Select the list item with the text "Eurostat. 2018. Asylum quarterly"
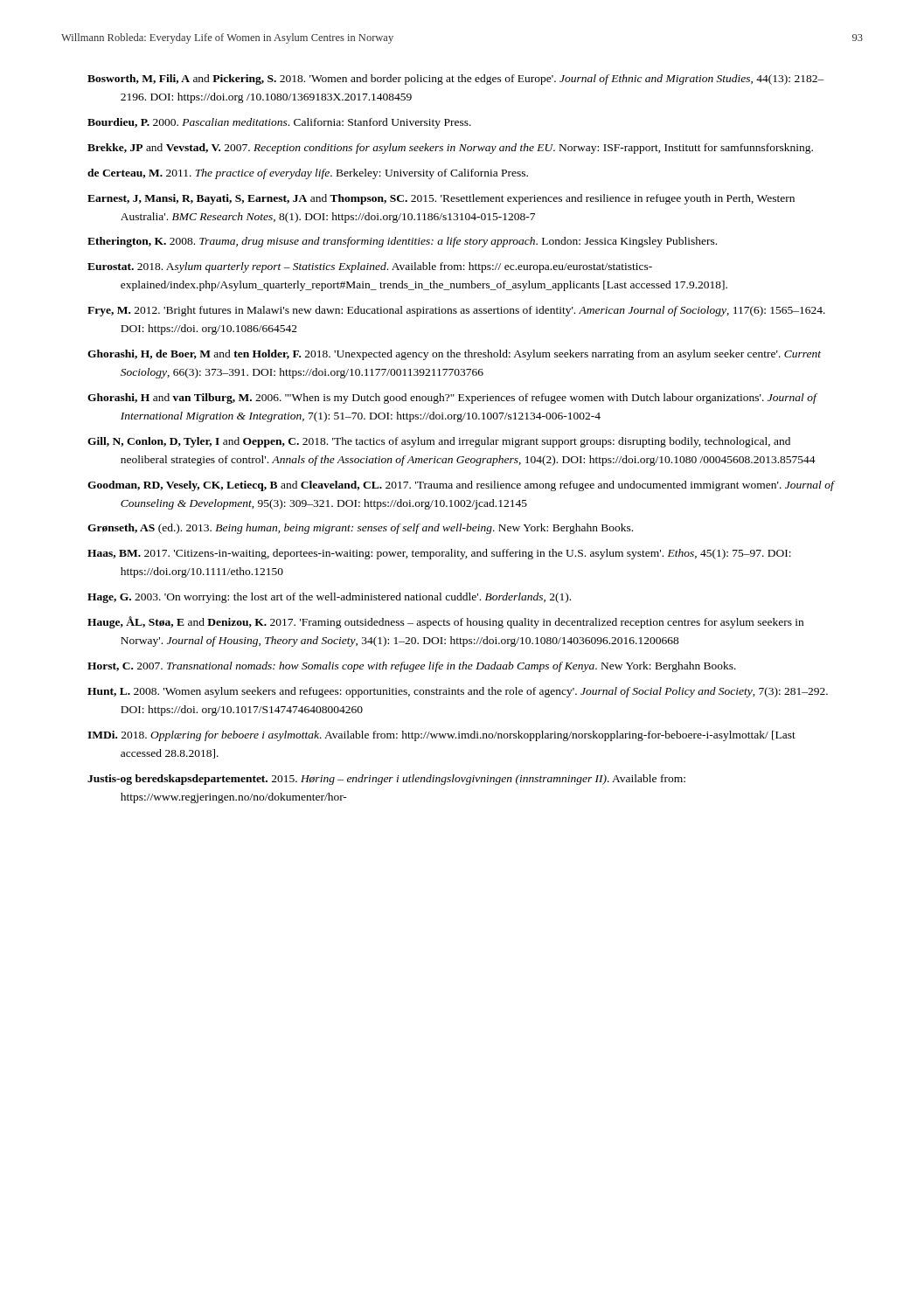Screen dimensions: 1311x924 pos(408,276)
